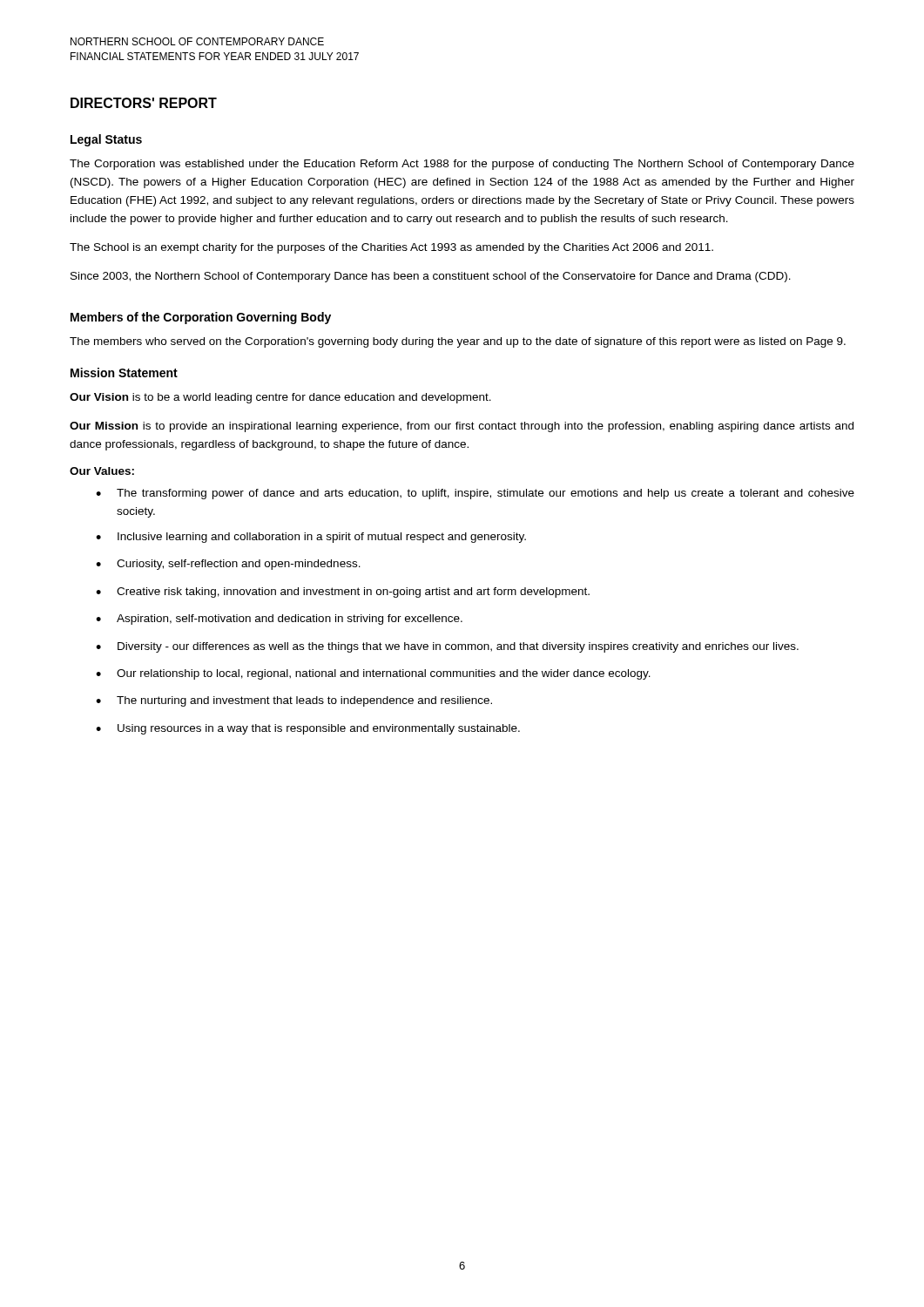Where is the passage that starts "• Diversity - our differences as"?

[x=475, y=648]
